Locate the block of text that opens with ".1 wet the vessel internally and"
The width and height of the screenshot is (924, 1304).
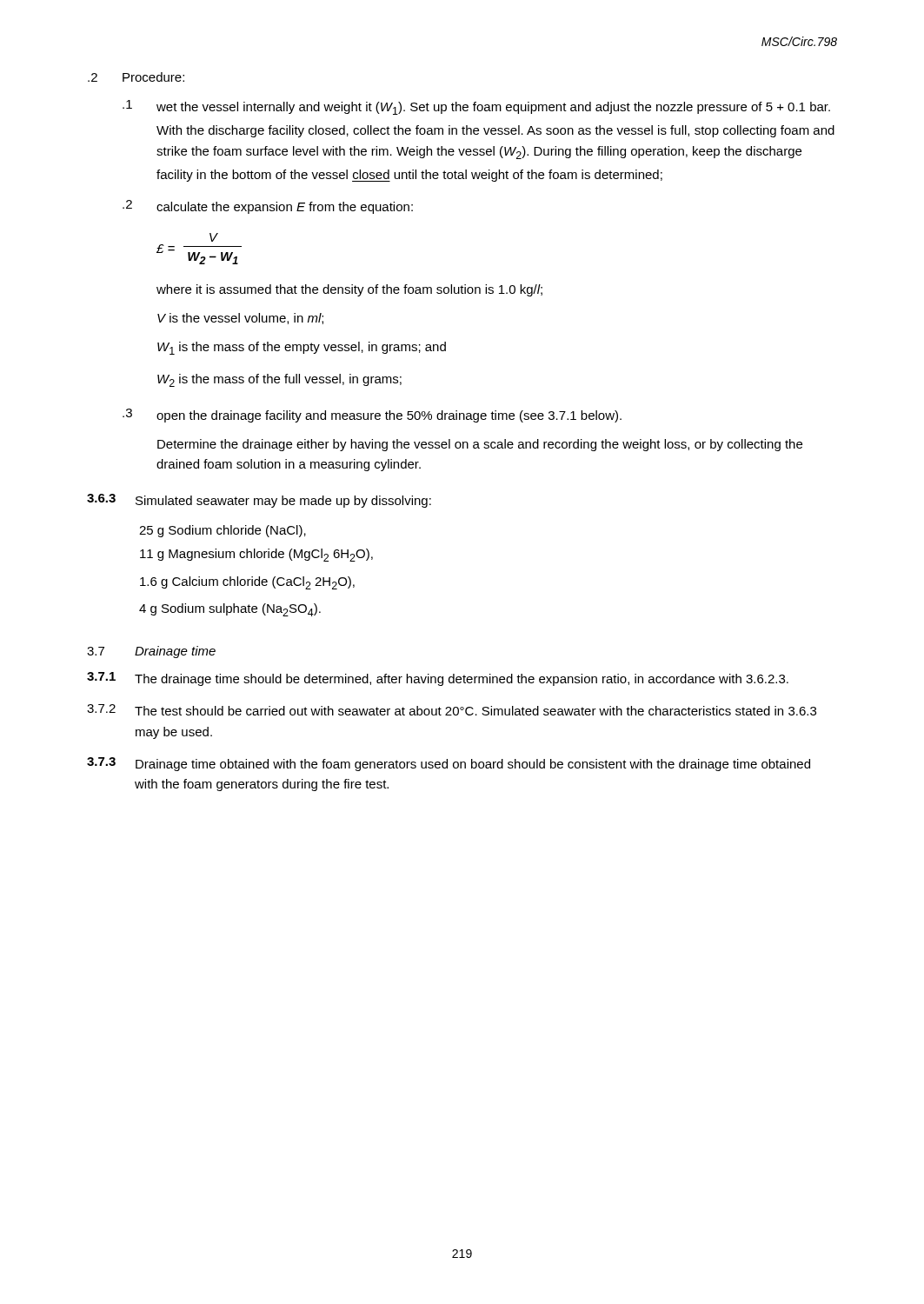(479, 141)
